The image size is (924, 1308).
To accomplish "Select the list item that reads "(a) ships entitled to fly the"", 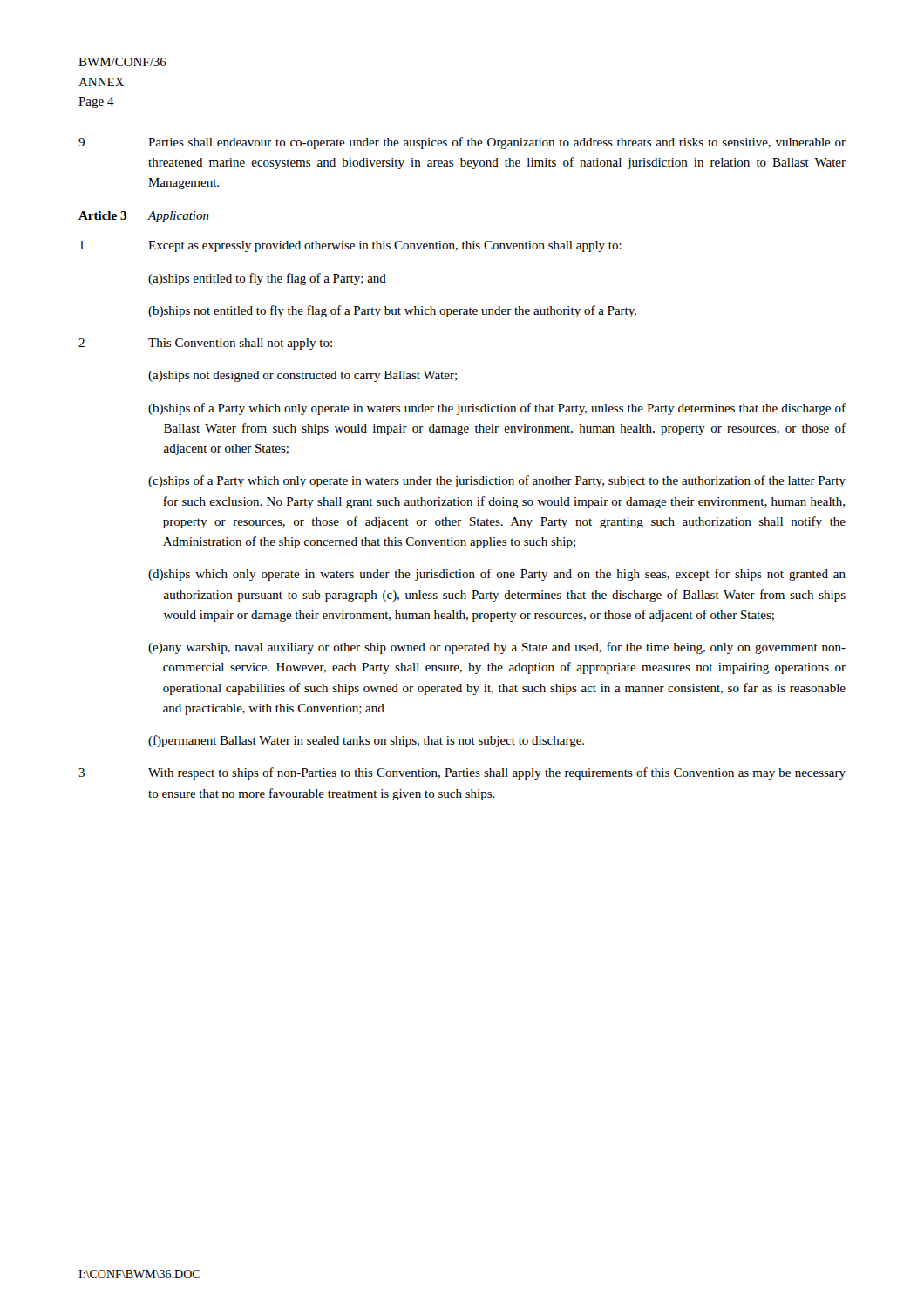I will (267, 279).
